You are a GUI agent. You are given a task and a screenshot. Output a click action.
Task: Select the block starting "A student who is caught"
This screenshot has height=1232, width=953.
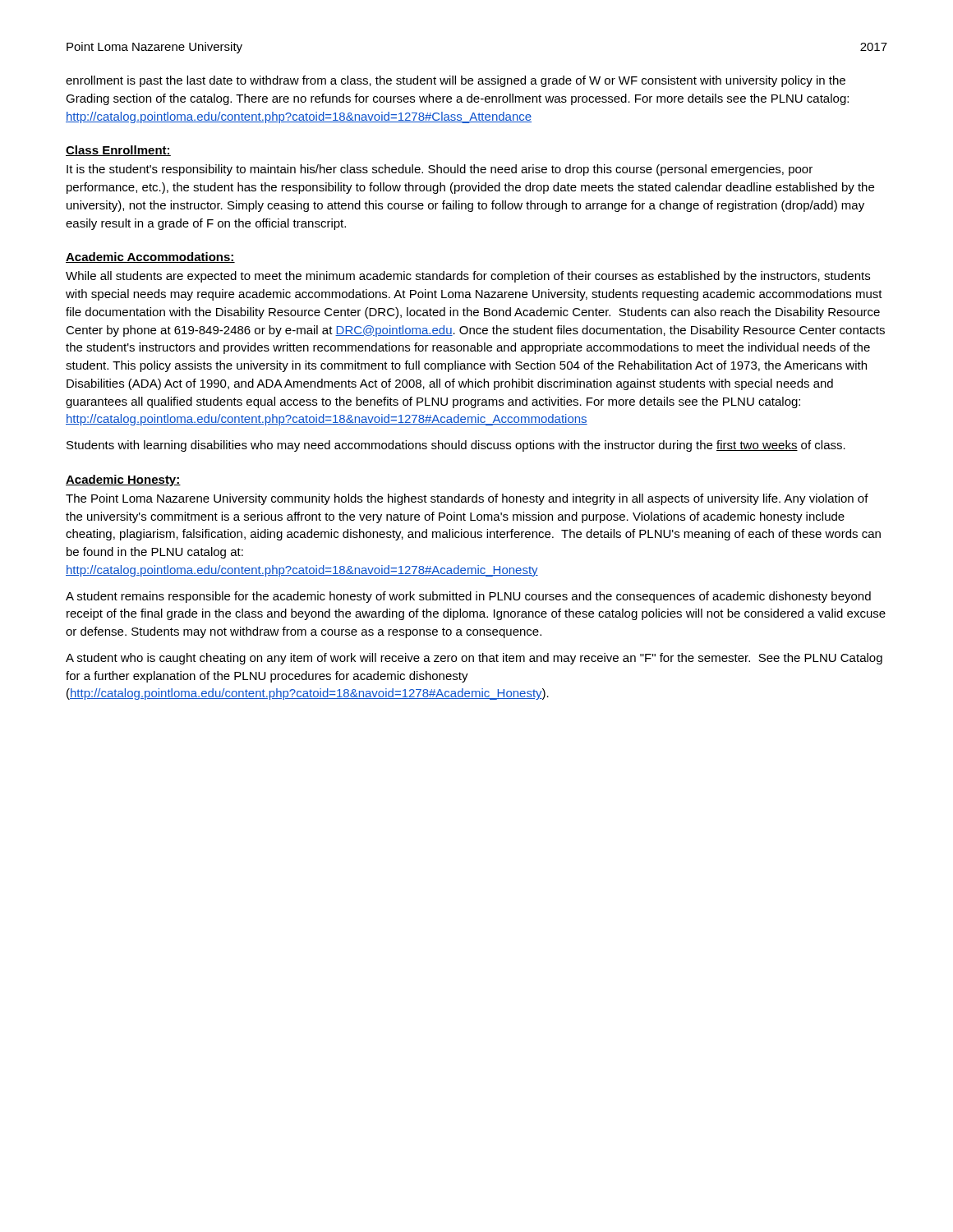(474, 675)
